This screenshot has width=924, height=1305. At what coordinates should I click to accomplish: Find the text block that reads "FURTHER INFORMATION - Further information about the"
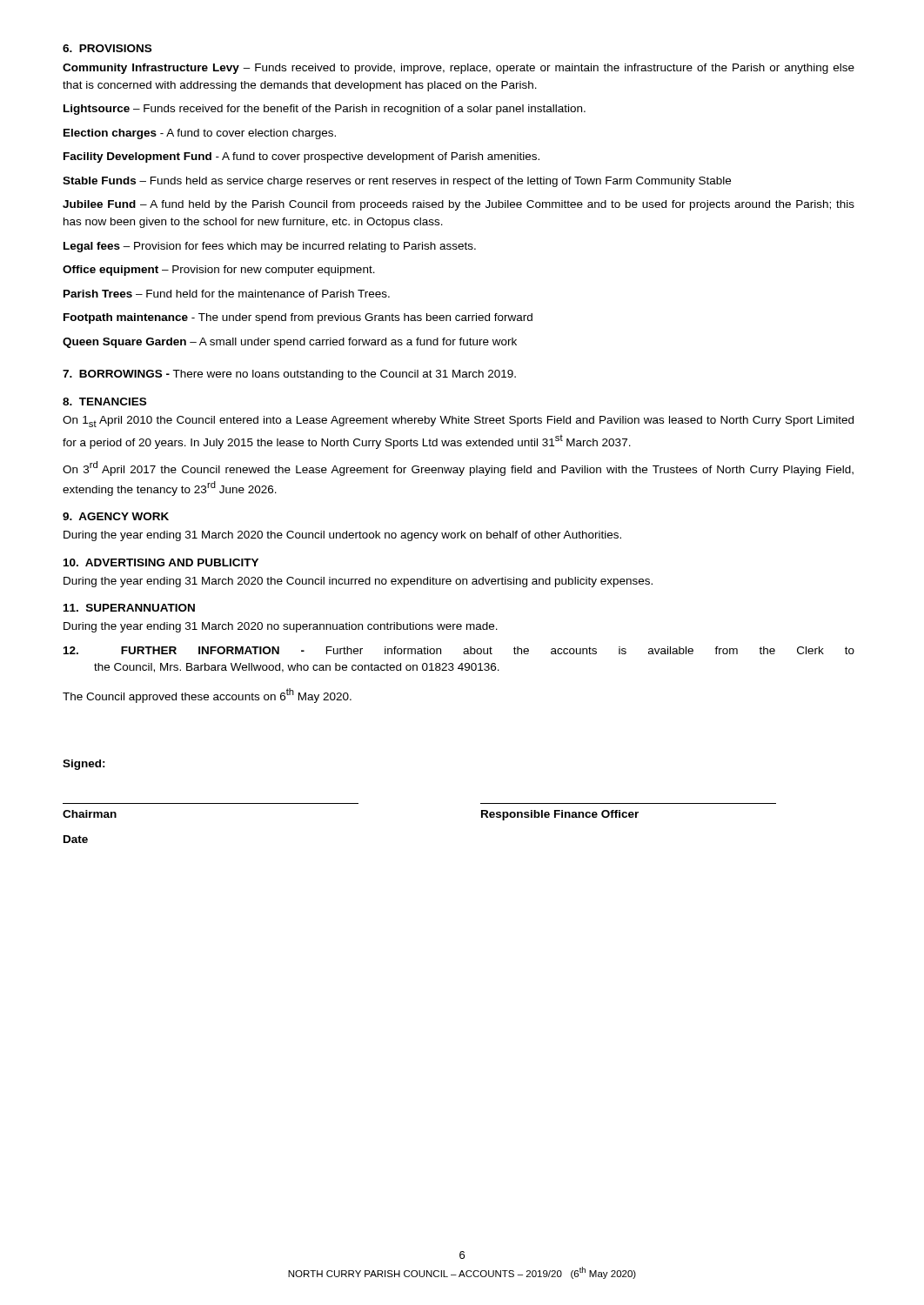[x=459, y=660]
